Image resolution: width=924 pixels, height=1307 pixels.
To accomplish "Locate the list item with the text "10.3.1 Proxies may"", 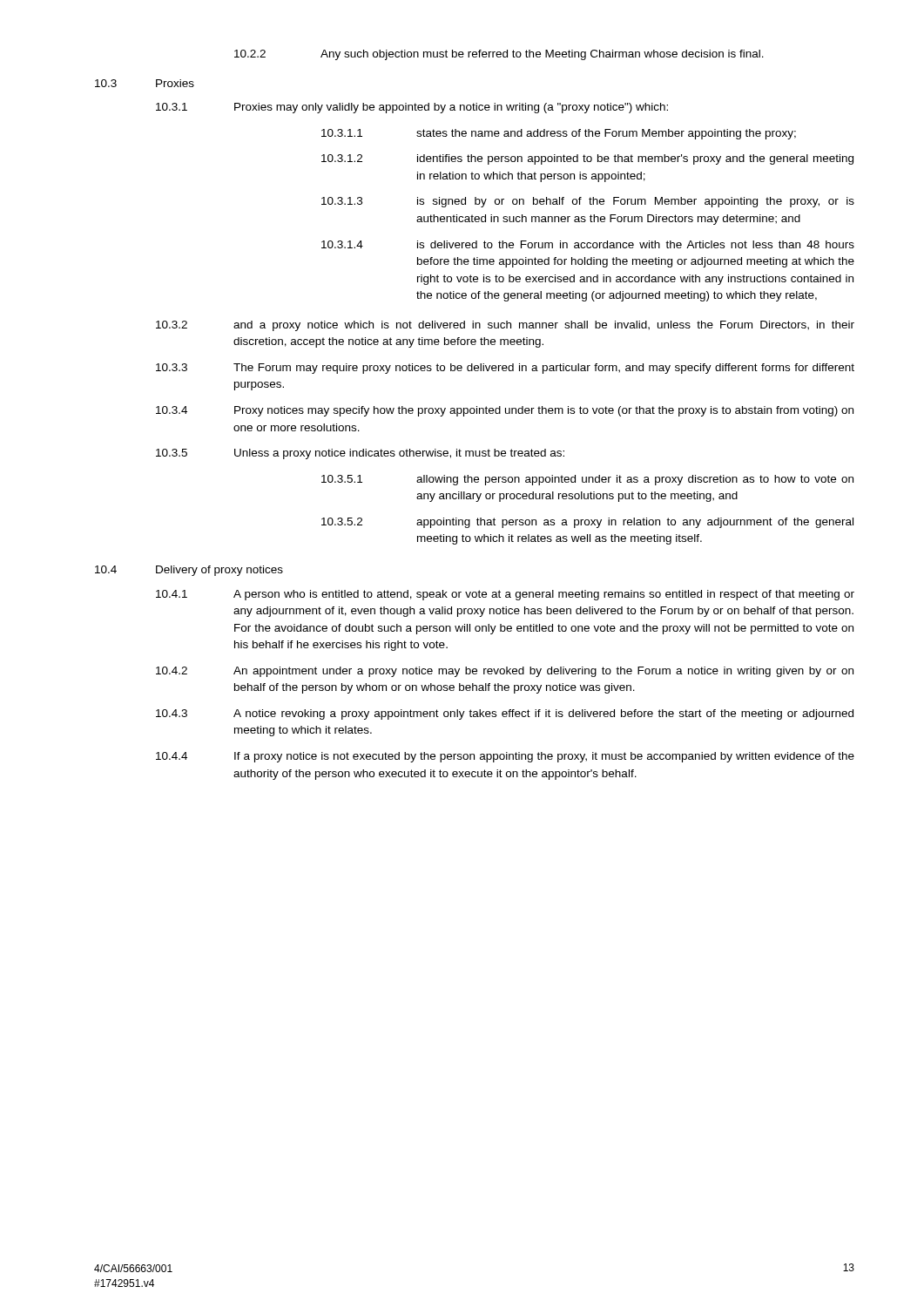I will [x=505, y=107].
